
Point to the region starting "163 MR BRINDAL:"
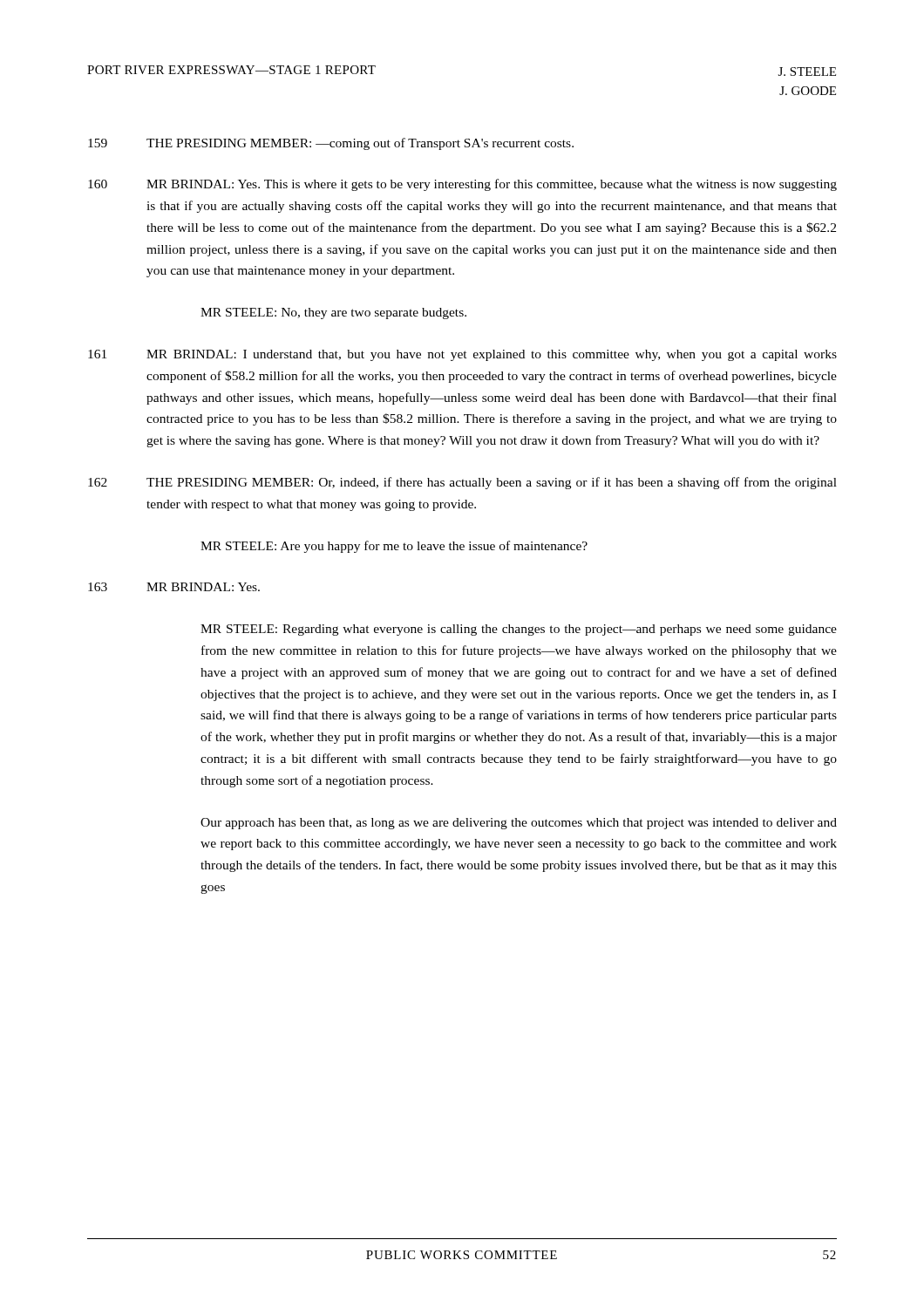(x=174, y=587)
